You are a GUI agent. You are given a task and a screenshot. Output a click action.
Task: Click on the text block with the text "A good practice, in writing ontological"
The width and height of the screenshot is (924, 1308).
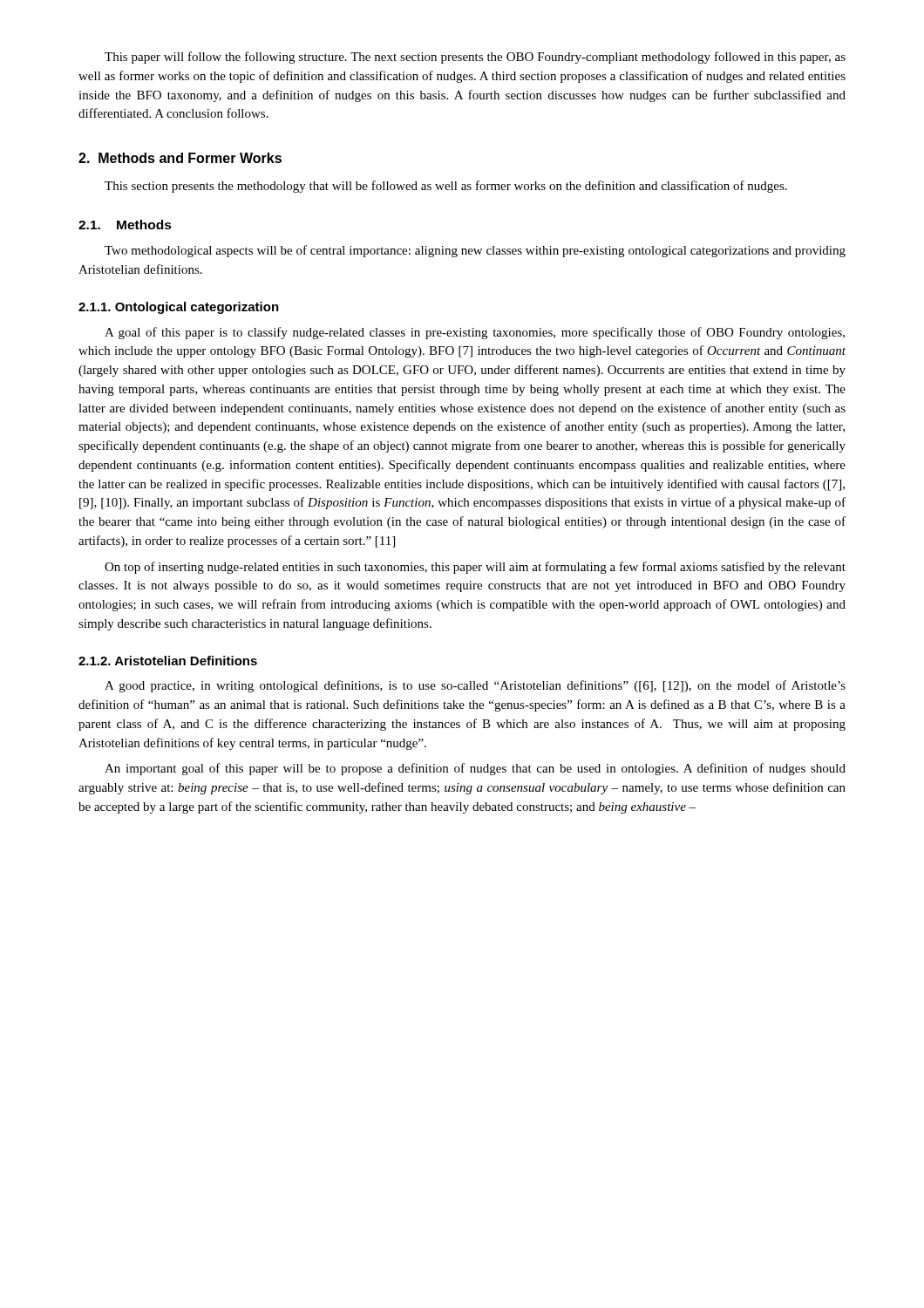click(475, 686)
